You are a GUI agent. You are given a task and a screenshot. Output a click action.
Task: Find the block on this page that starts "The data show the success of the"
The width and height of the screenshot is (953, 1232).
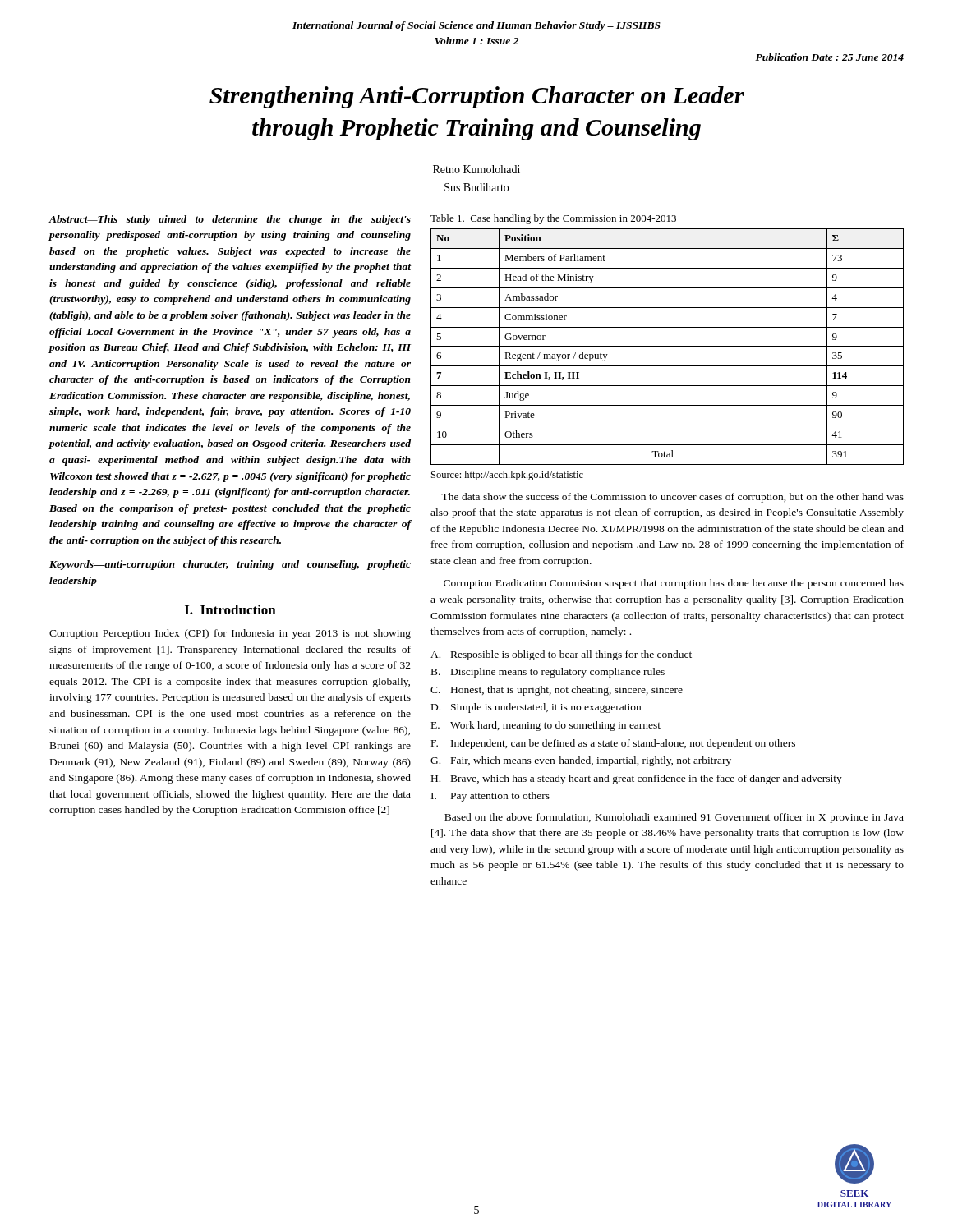pos(667,528)
